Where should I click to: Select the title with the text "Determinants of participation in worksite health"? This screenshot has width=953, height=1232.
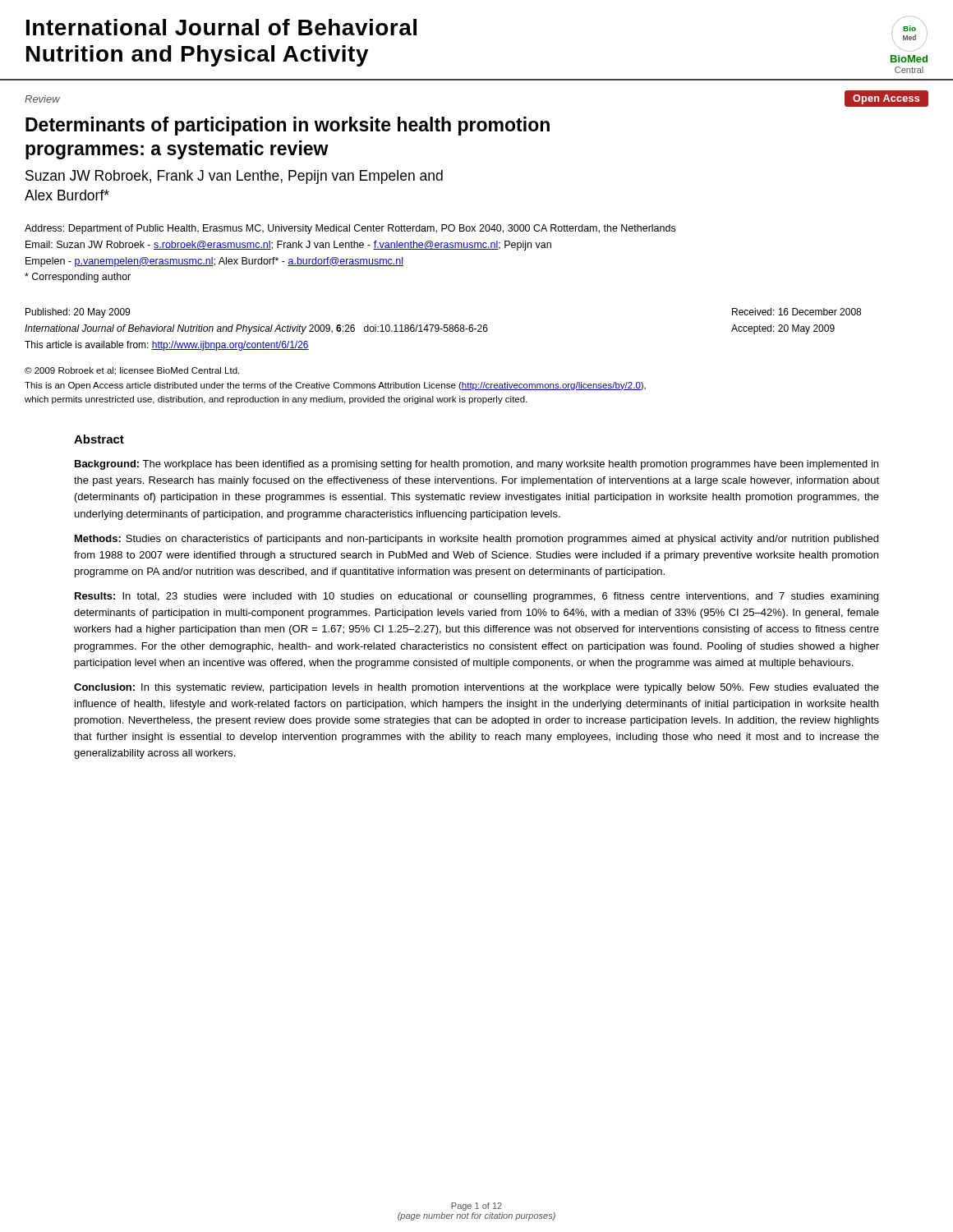[288, 137]
